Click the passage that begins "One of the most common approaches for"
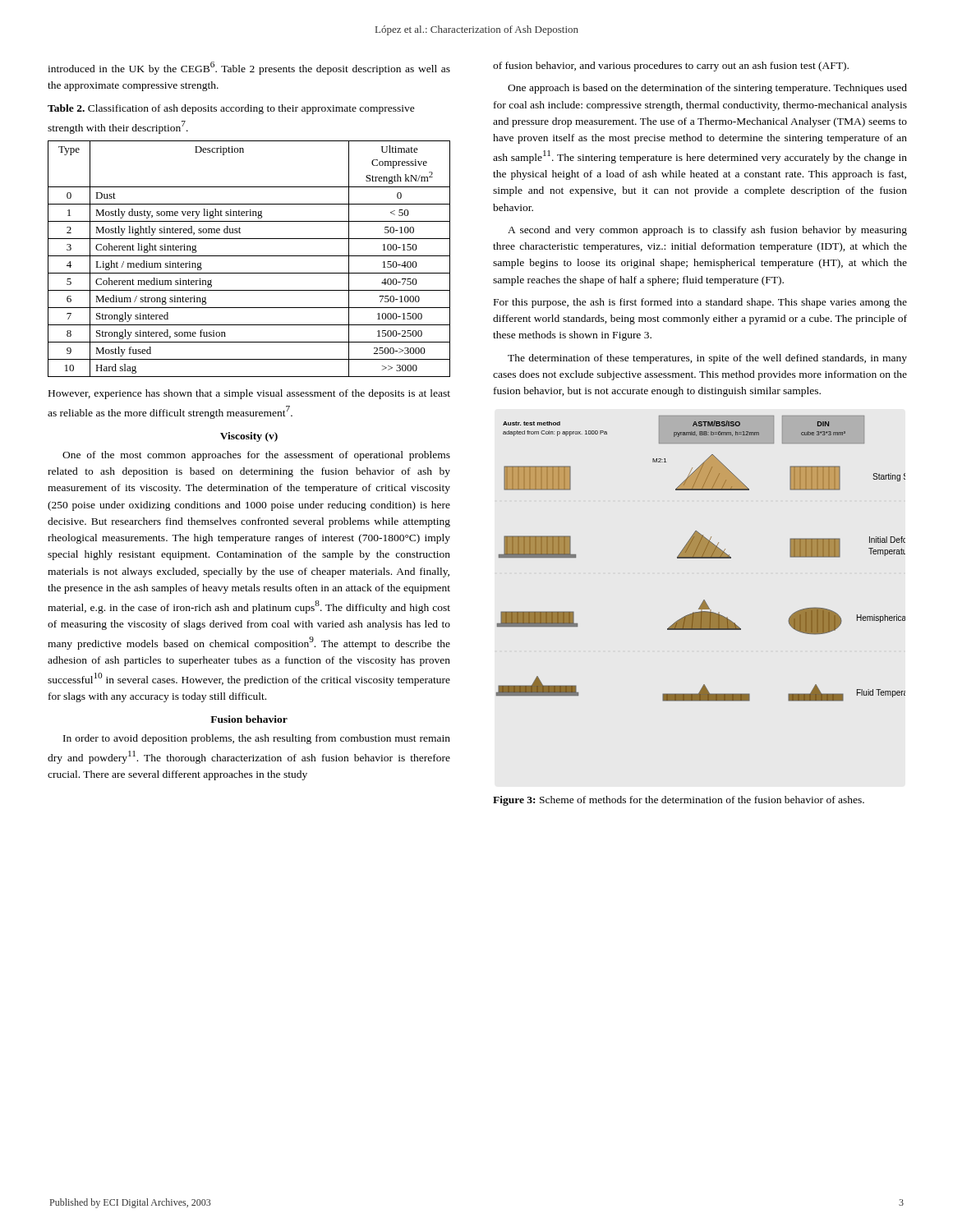Screen dimensions: 1232x953 click(249, 576)
